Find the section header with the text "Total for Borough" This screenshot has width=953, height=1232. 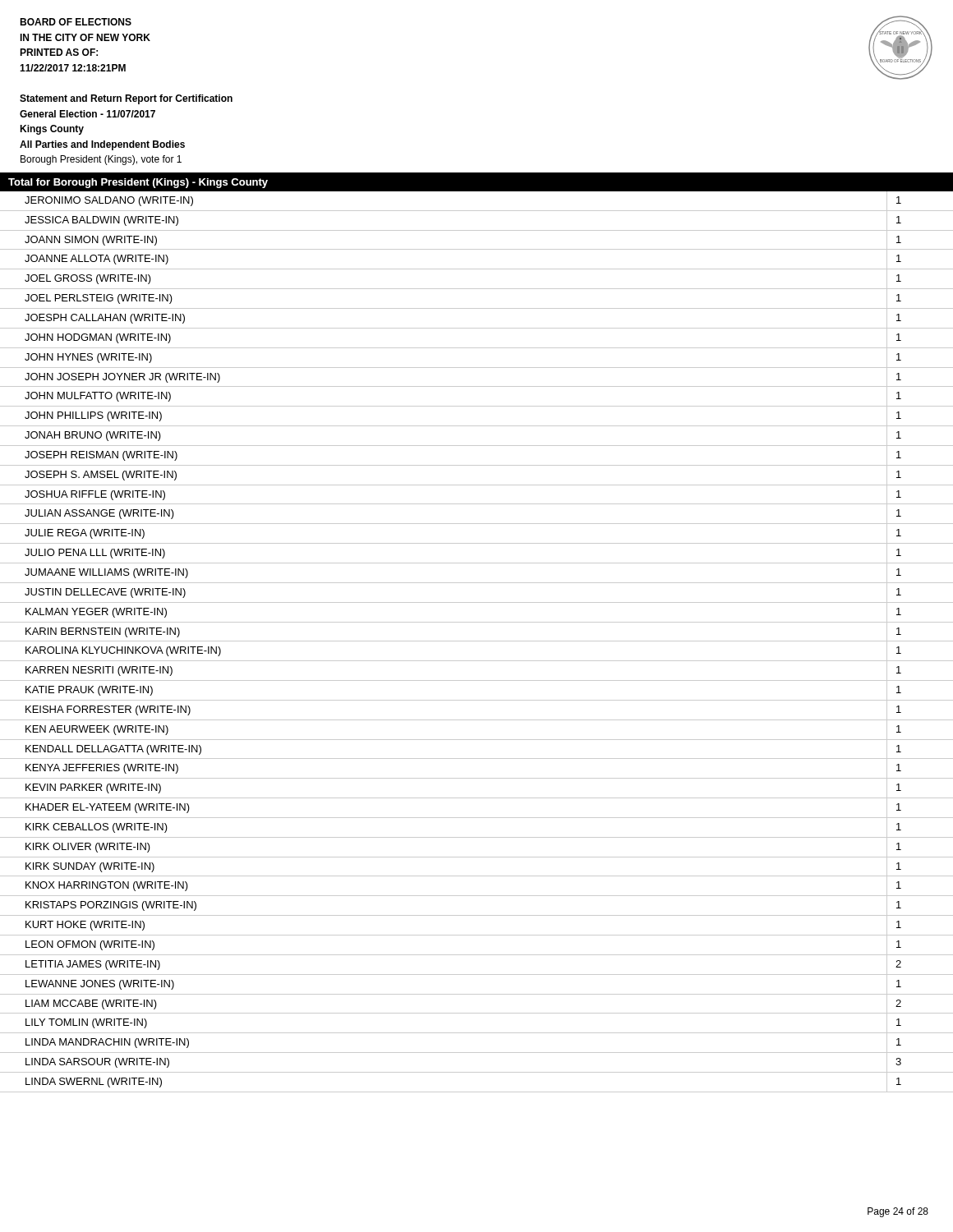coord(138,182)
